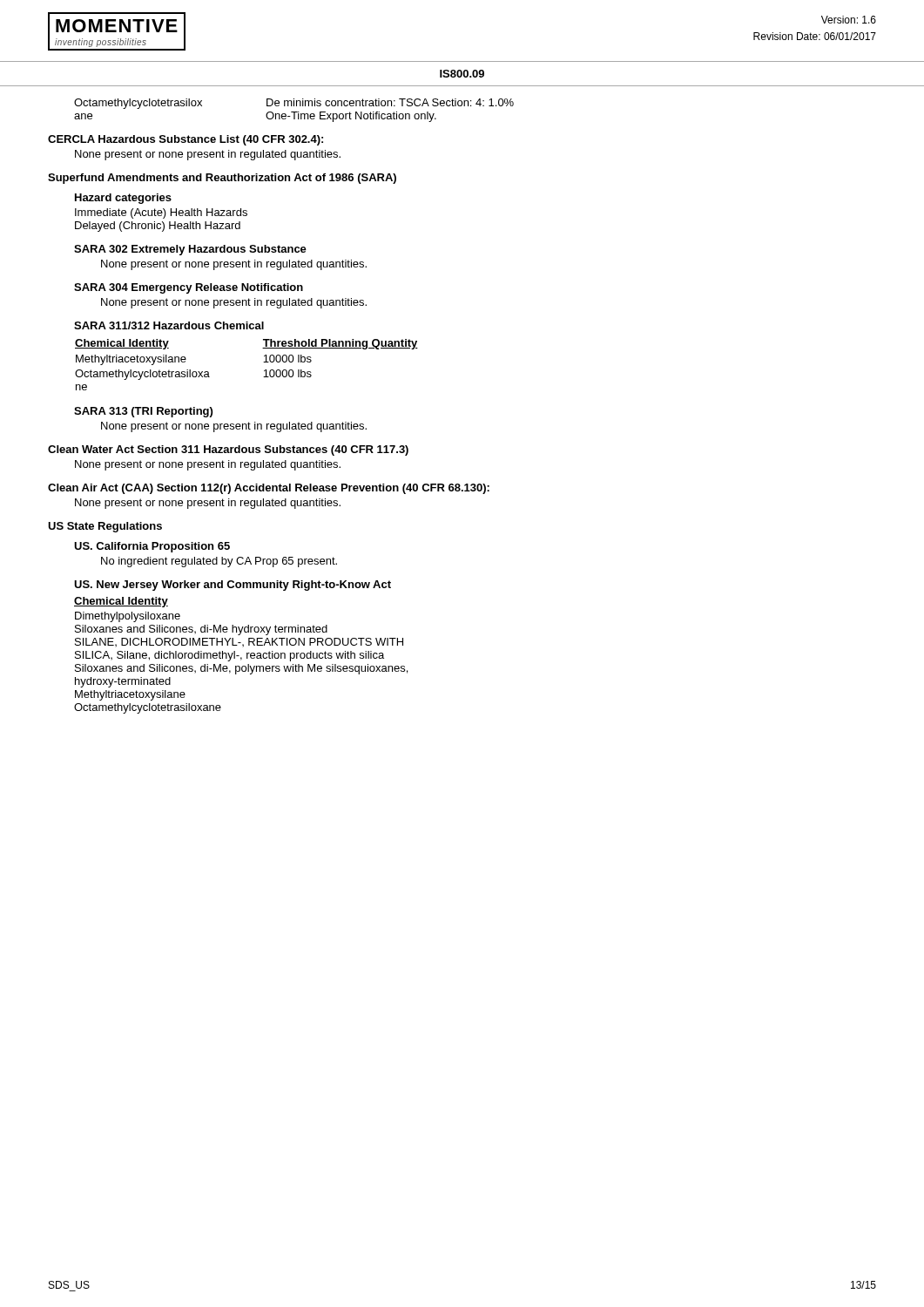924x1307 pixels.
Task: Locate the text block starting "SARA 311/312 Hazardous Chemical"
Action: click(x=169, y=325)
